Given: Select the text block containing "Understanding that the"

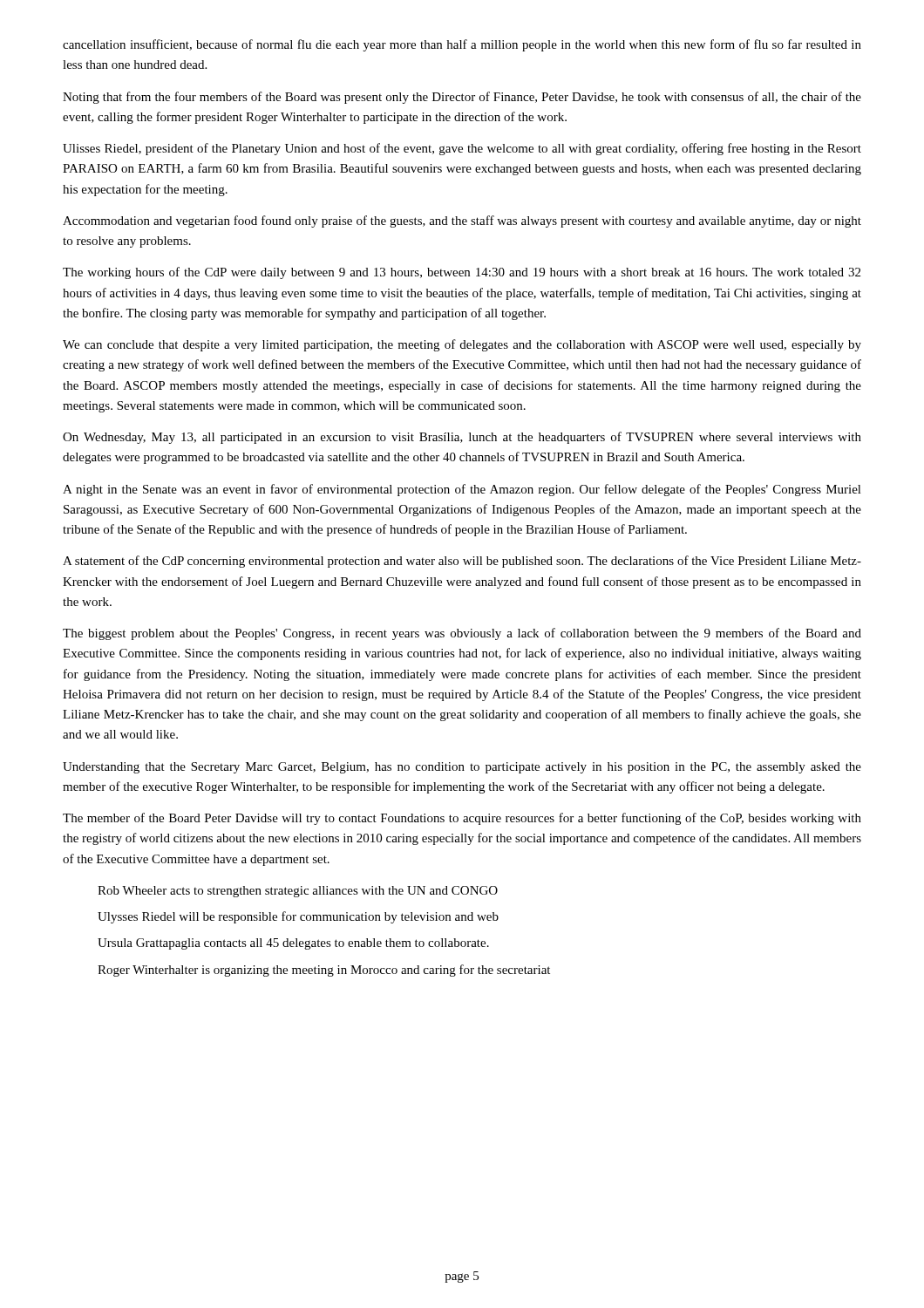Looking at the screenshot, I should click(x=462, y=776).
